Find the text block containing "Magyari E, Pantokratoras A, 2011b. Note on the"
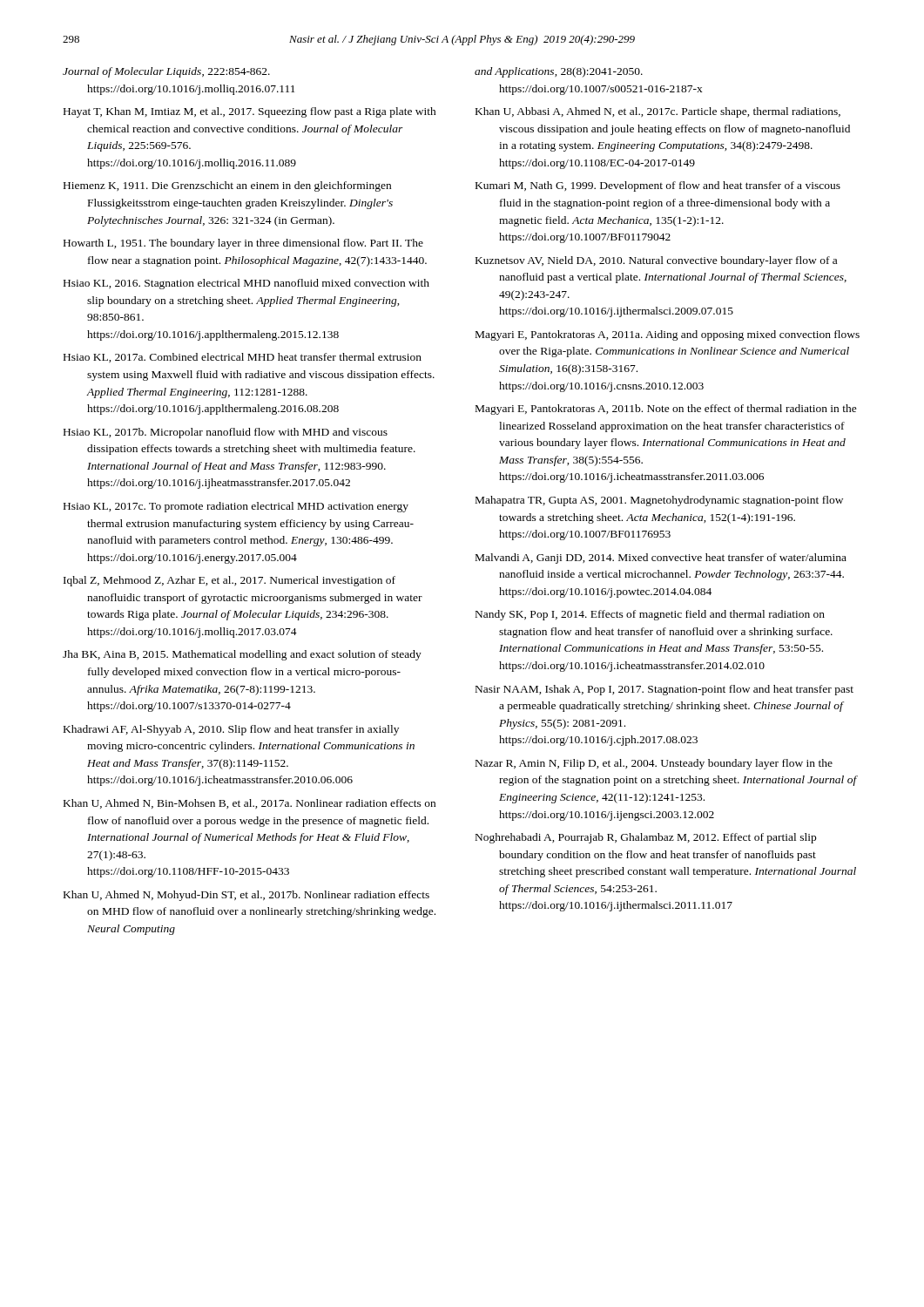Image resolution: width=924 pixels, height=1307 pixels. 666,442
